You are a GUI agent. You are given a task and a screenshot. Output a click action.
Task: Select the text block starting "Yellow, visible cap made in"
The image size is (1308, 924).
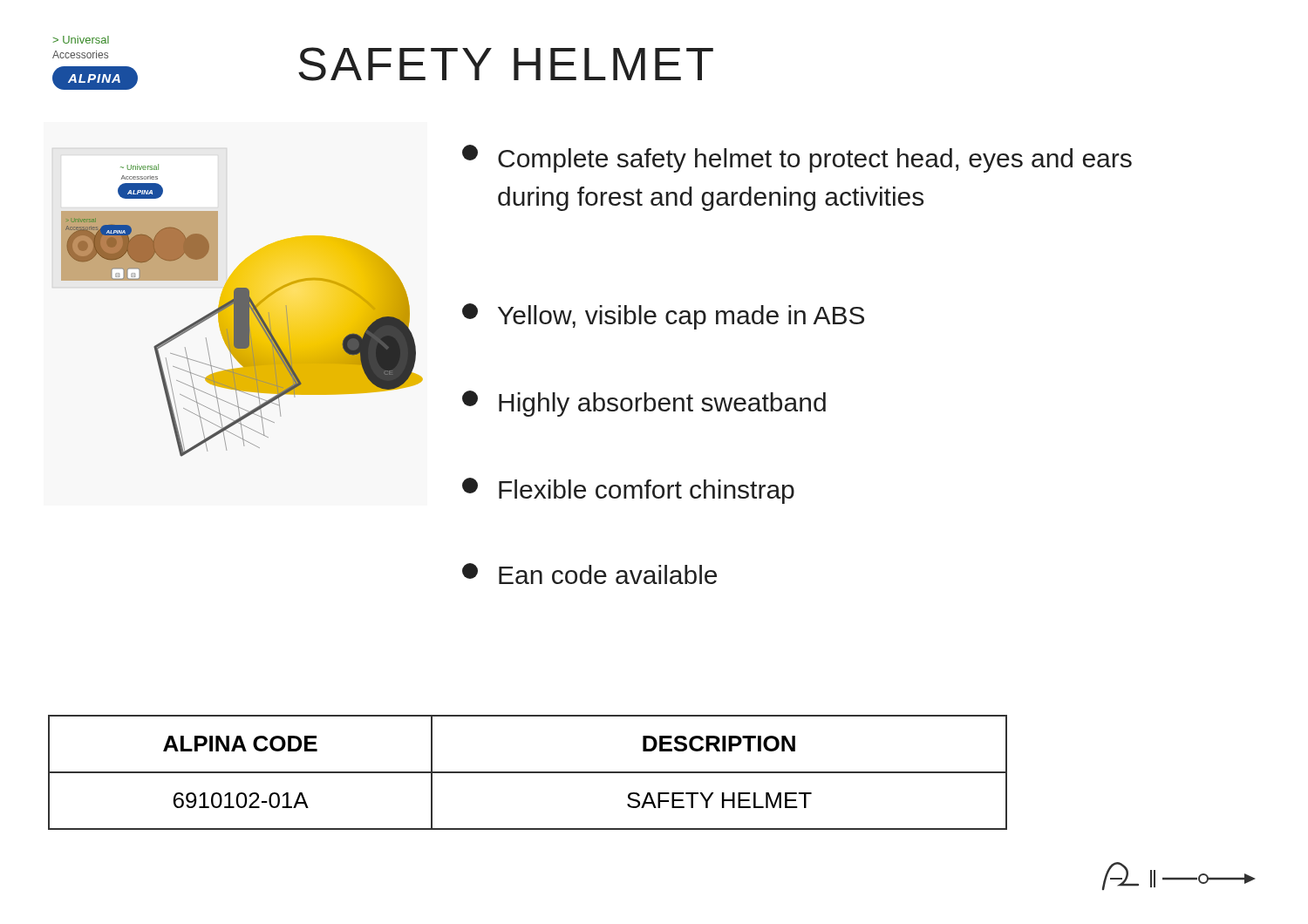[x=664, y=315]
